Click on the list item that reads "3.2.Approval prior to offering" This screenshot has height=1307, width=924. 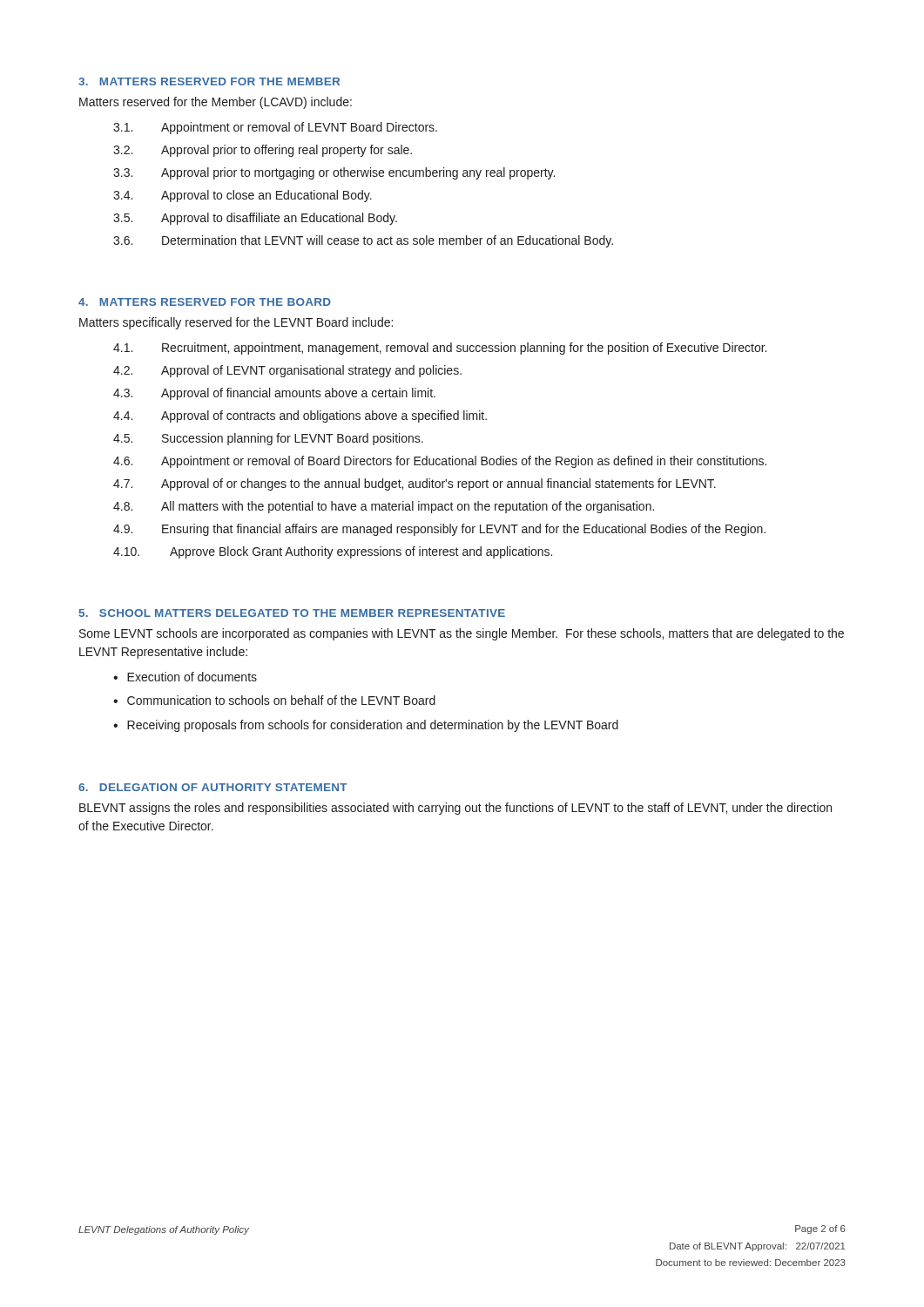point(263,151)
